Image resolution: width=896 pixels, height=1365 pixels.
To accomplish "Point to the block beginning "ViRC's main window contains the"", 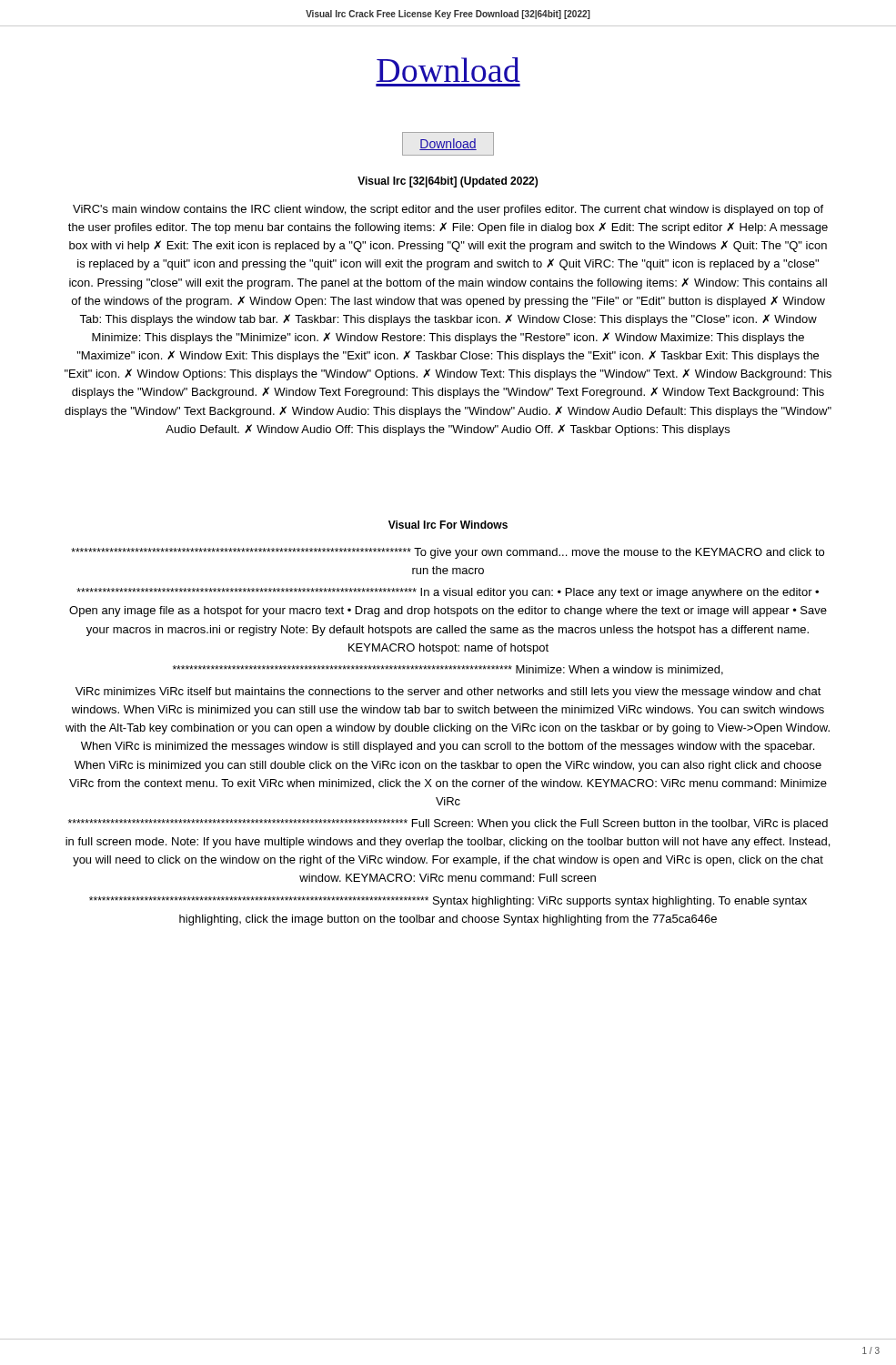I will (448, 319).
